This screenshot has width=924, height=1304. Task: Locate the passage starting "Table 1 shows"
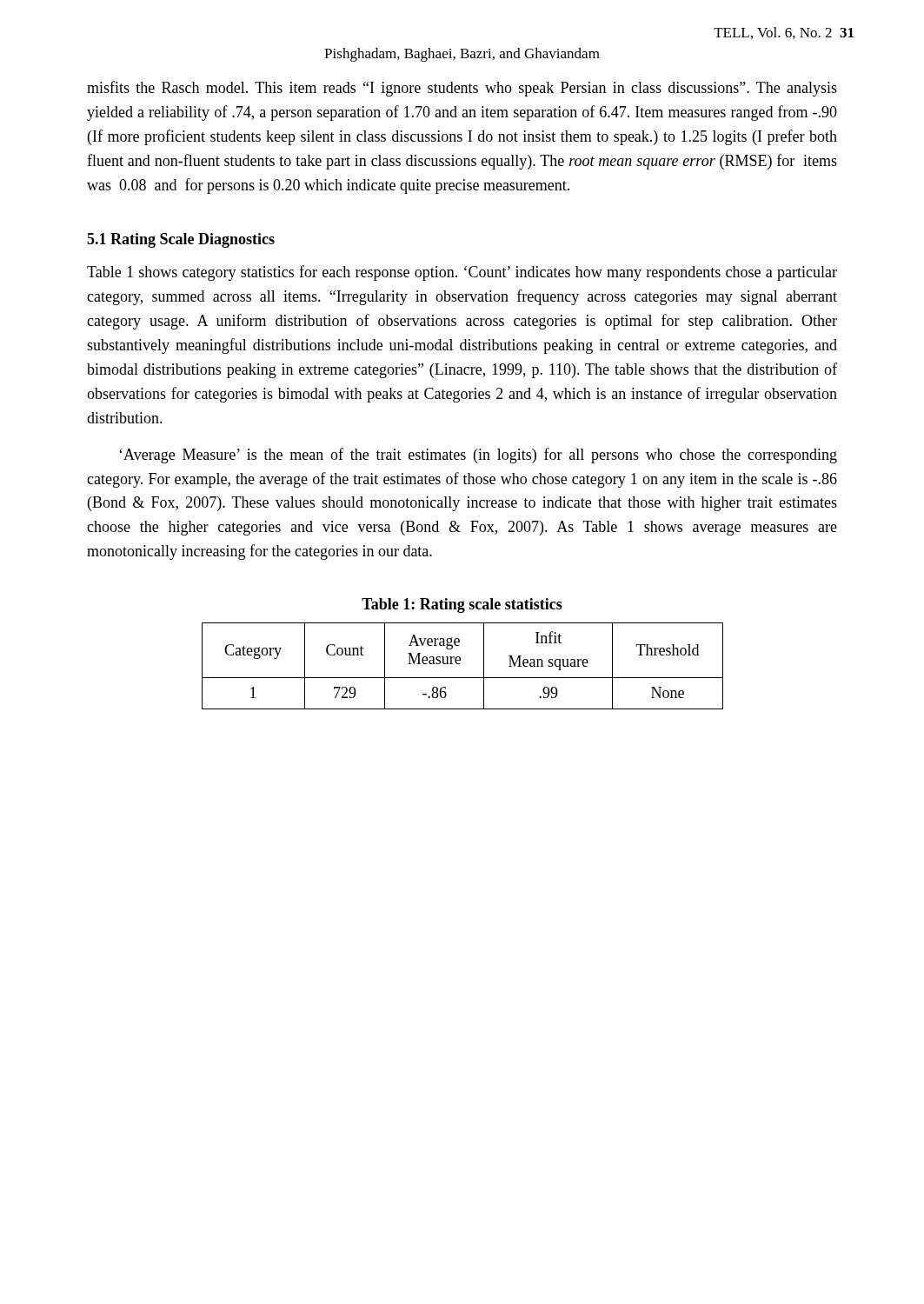pyautogui.click(x=462, y=346)
